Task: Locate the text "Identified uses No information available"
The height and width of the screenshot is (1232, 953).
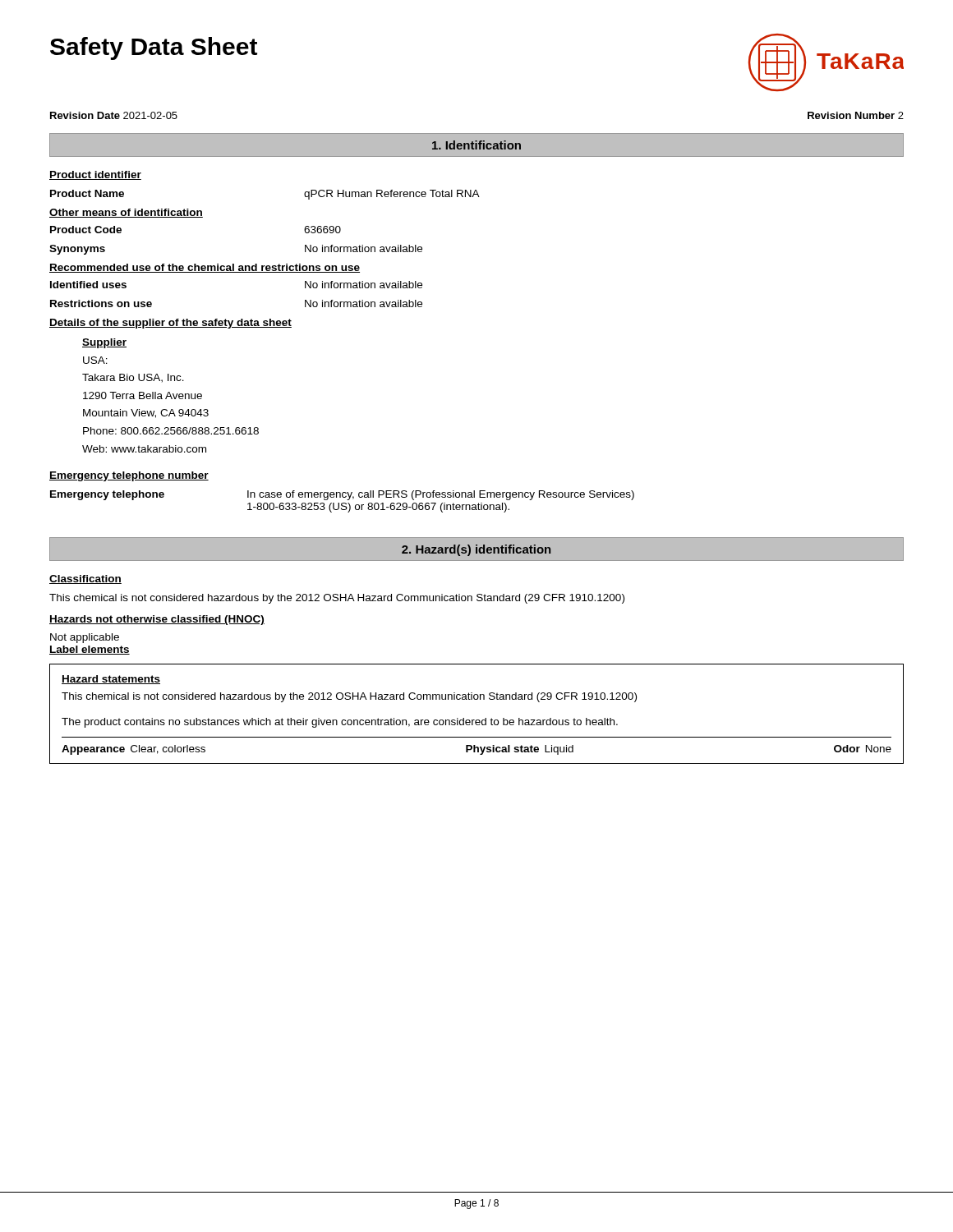Action: point(88,284)
